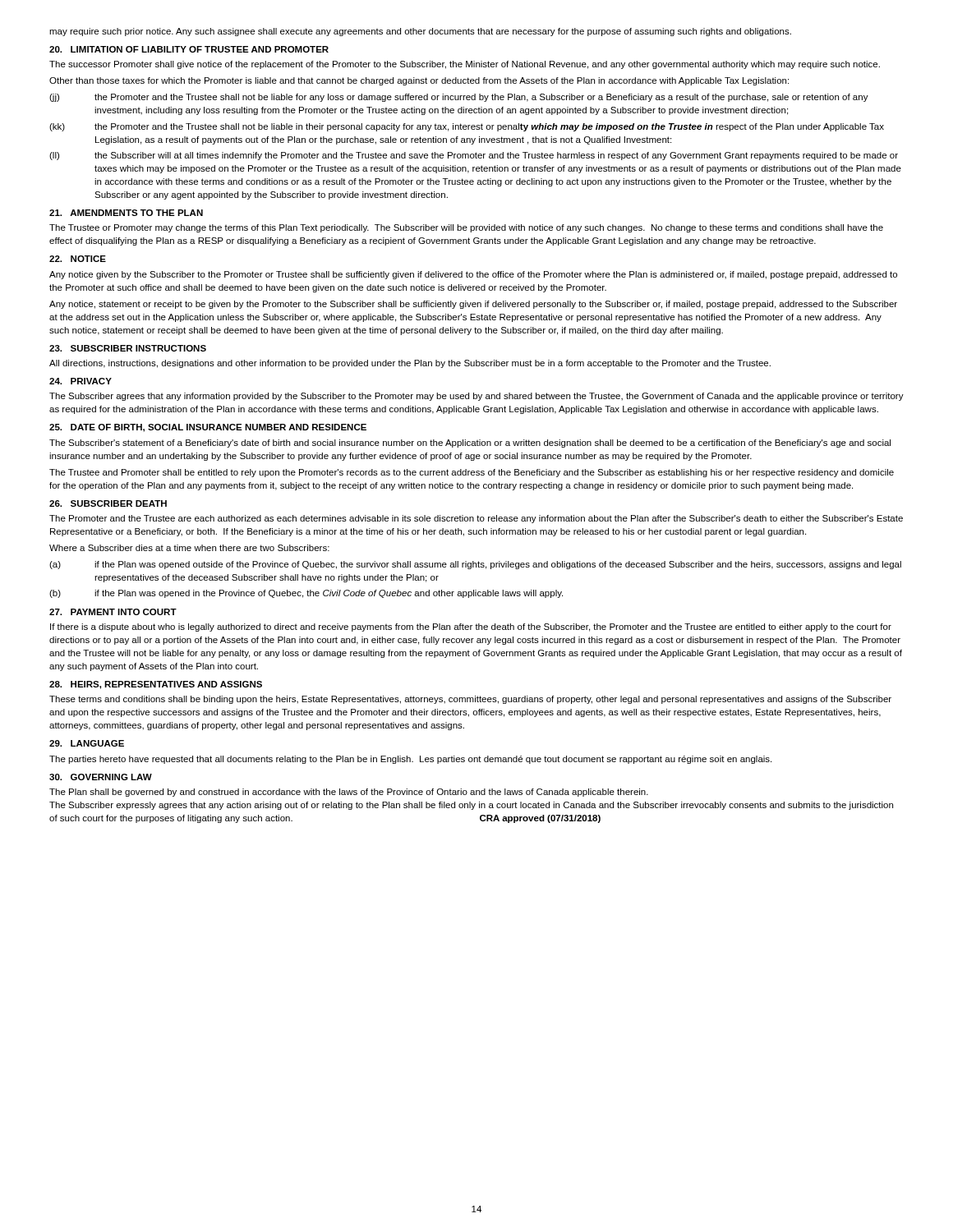
Task: Point to the block beginning "The Promoter and the Trustee are each"
Action: (x=476, y=525)
